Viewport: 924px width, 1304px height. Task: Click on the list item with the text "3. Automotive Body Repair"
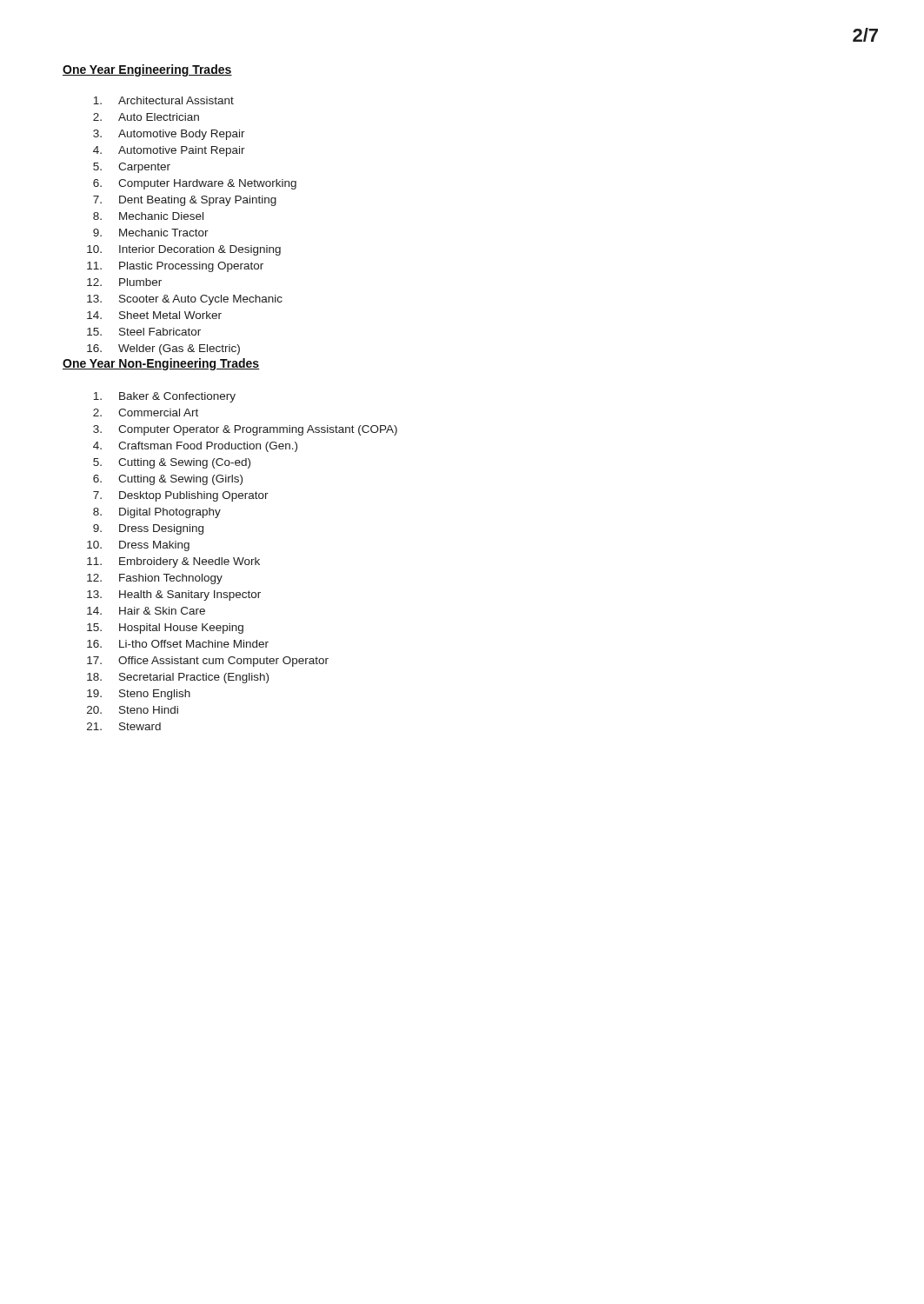point(169,135)
